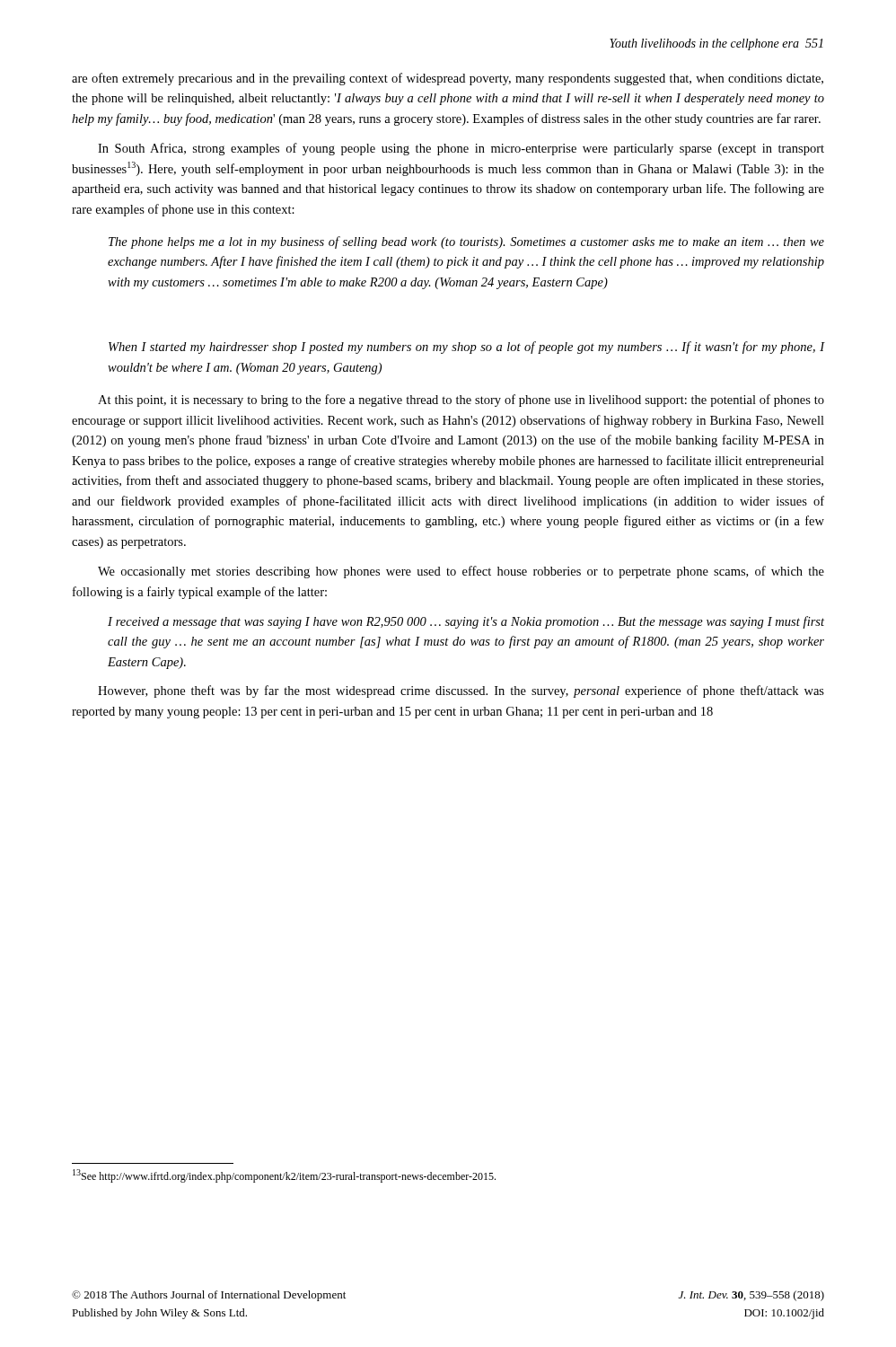Viewport: 896px width, 1347px height.
Task: Locate the passage starting "When I started my hairdresser shop"
Action: point(466,357)
